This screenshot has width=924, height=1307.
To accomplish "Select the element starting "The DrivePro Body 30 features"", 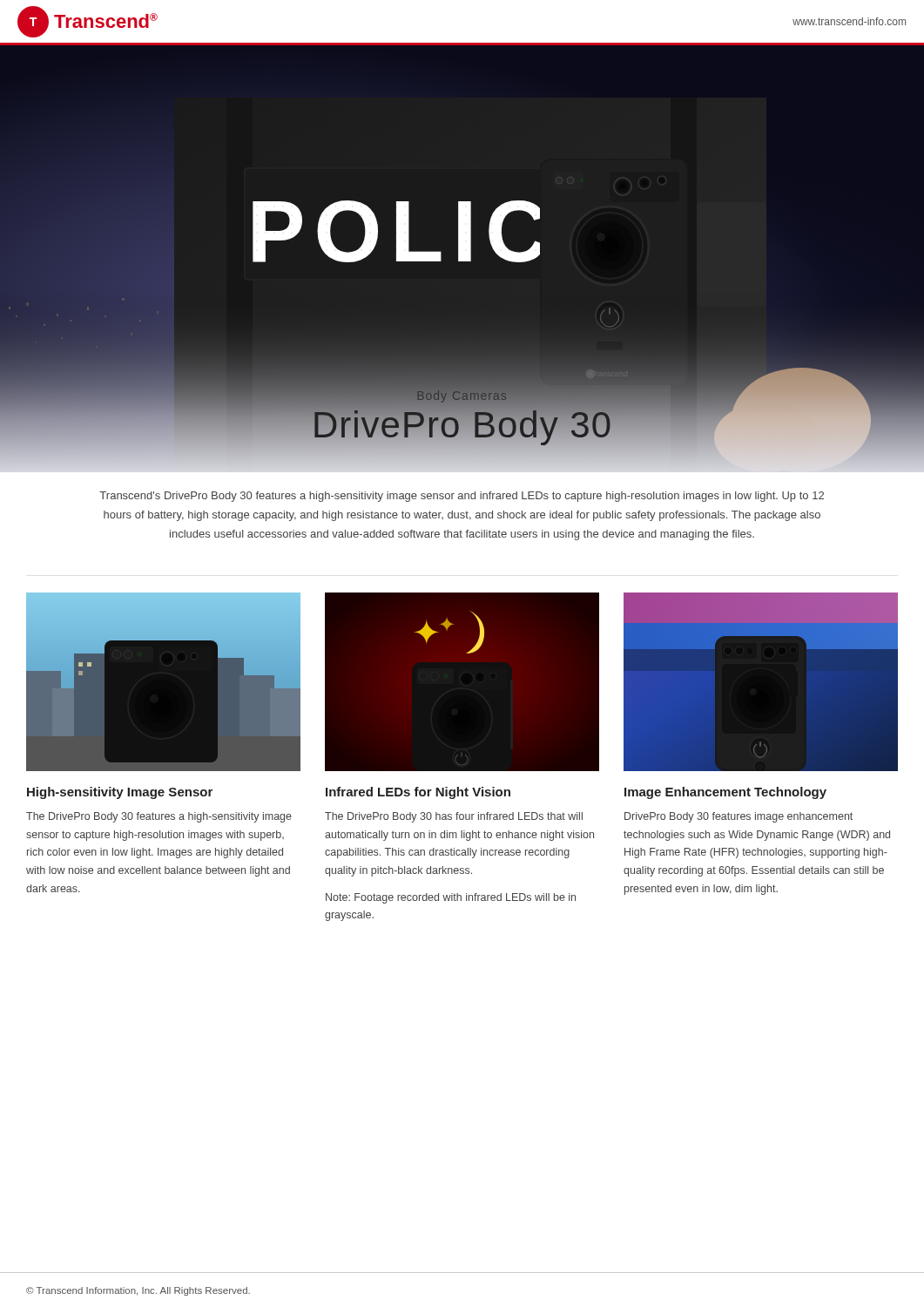I will click(x=159, y=852).
